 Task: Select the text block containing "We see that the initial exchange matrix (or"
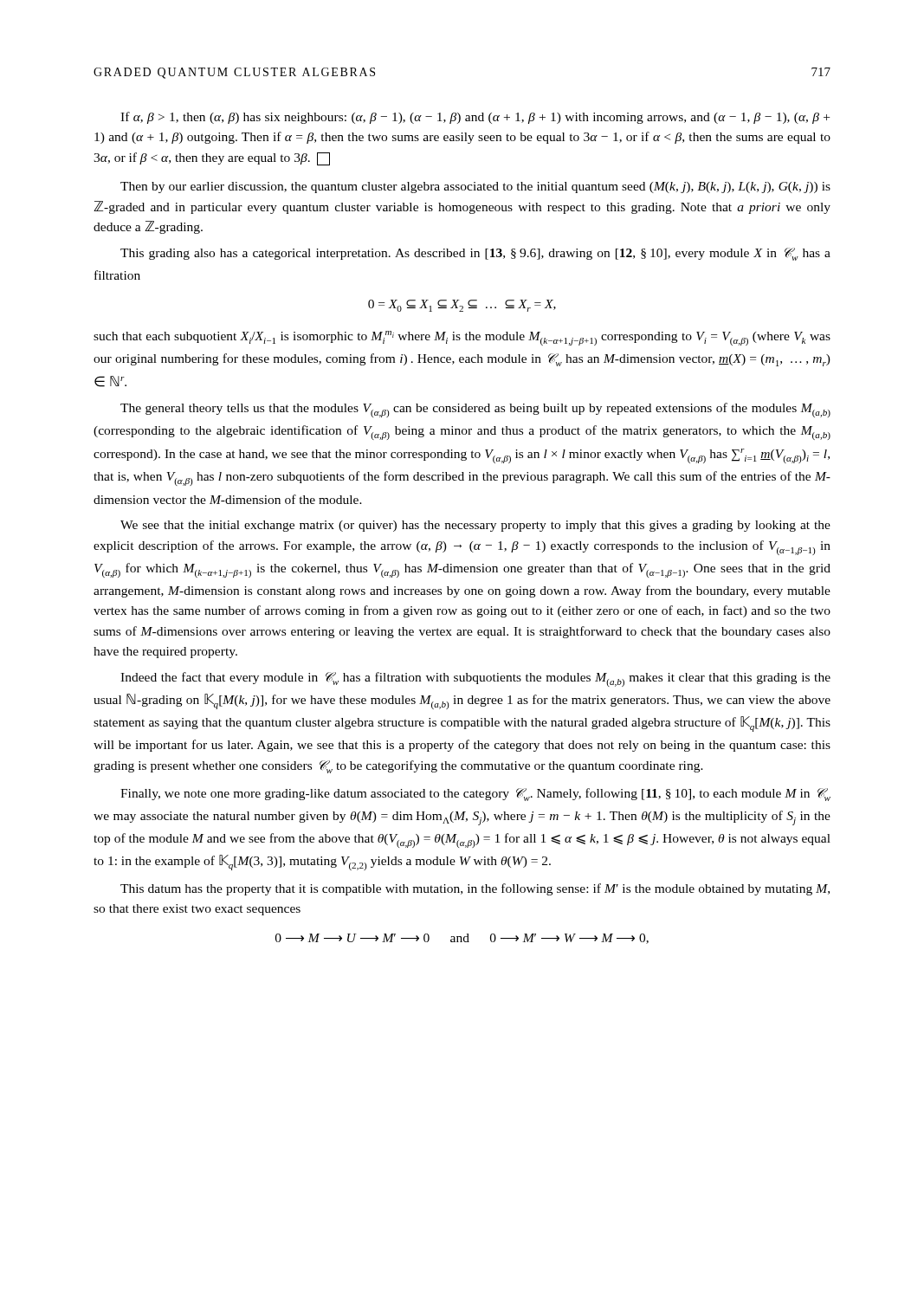click(x=462, y=588)
